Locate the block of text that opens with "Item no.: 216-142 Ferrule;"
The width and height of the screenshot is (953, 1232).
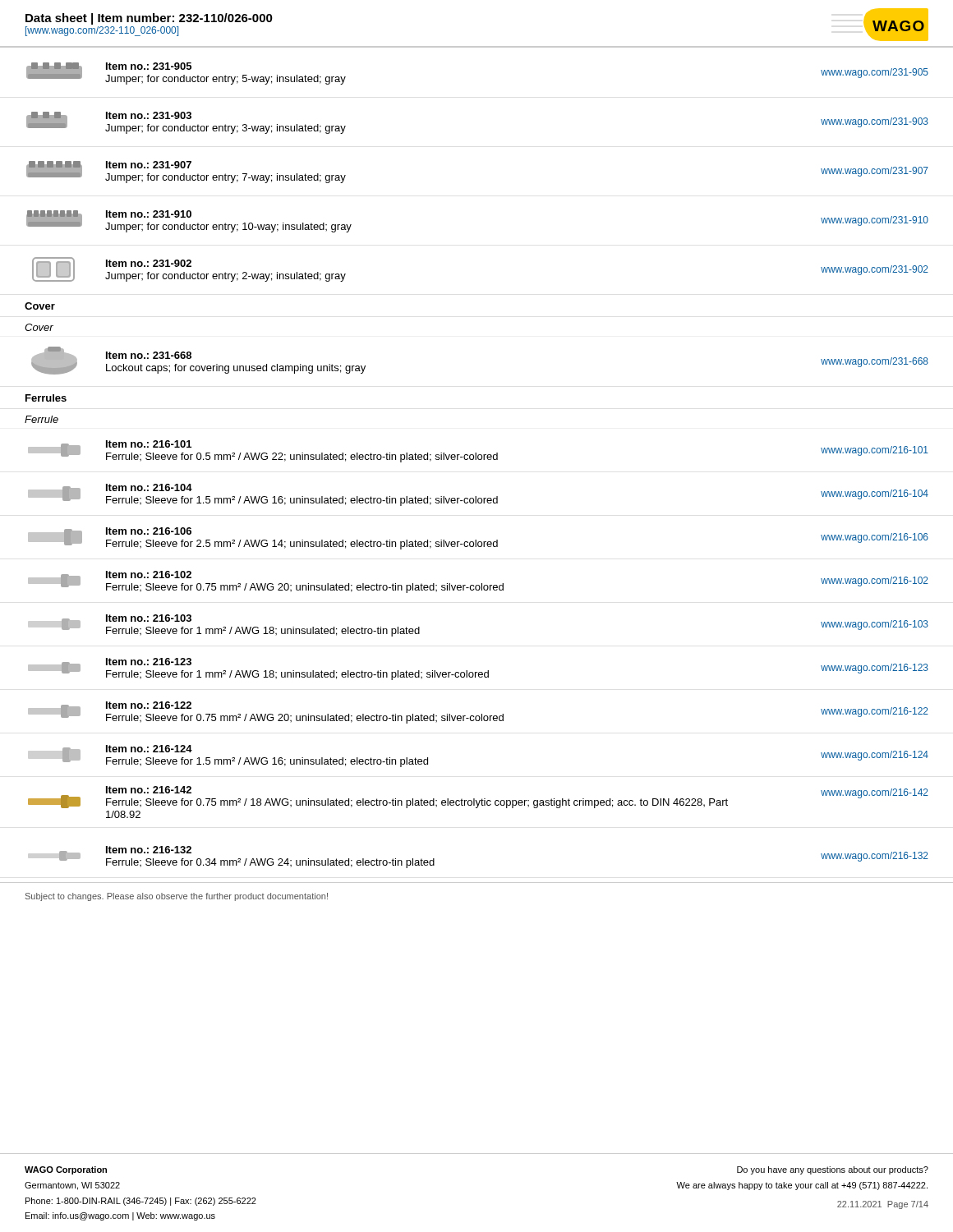tap(476, 802)
